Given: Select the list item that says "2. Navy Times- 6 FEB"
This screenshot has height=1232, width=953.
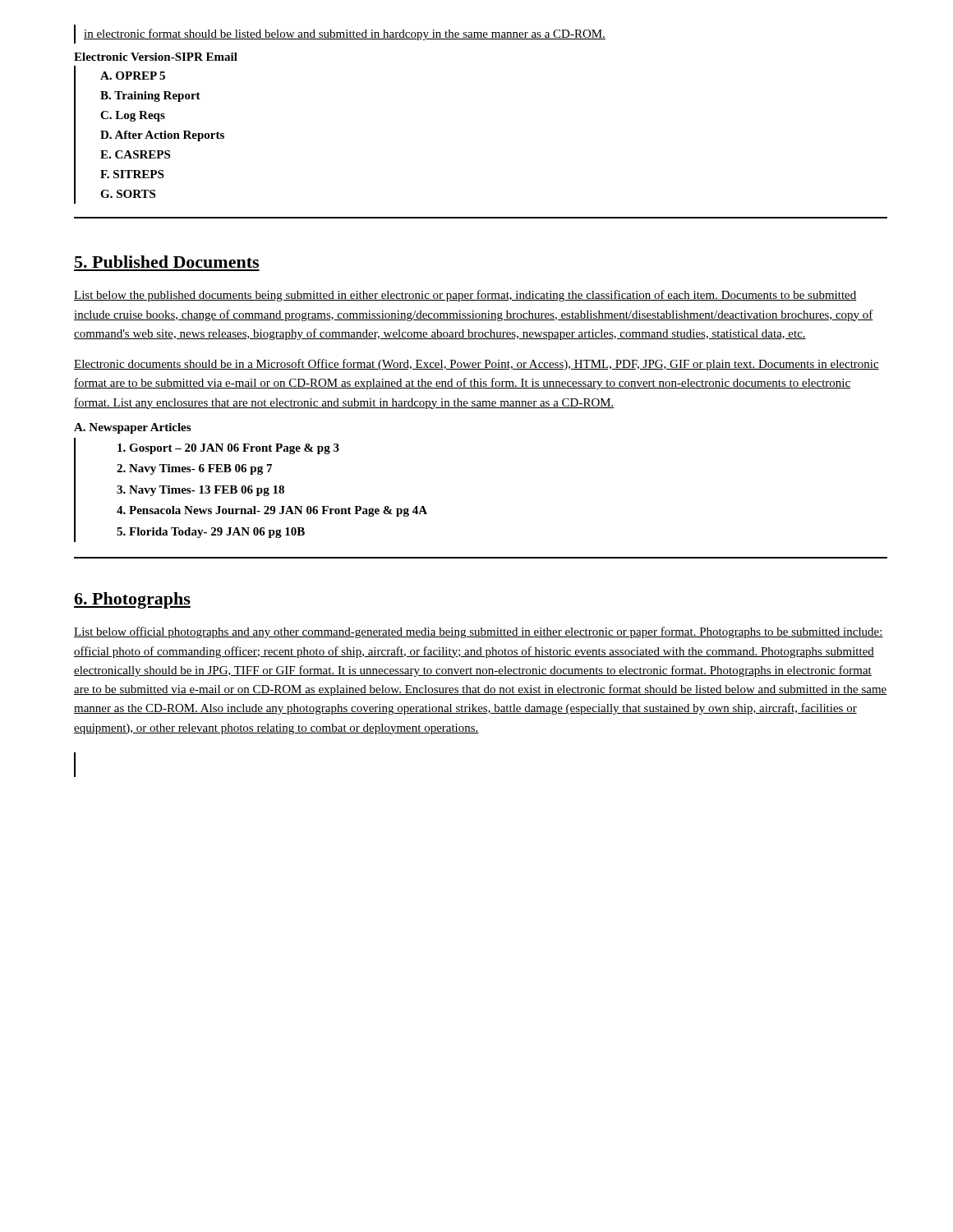Looking at the screenshot, I should click(194, 468).
